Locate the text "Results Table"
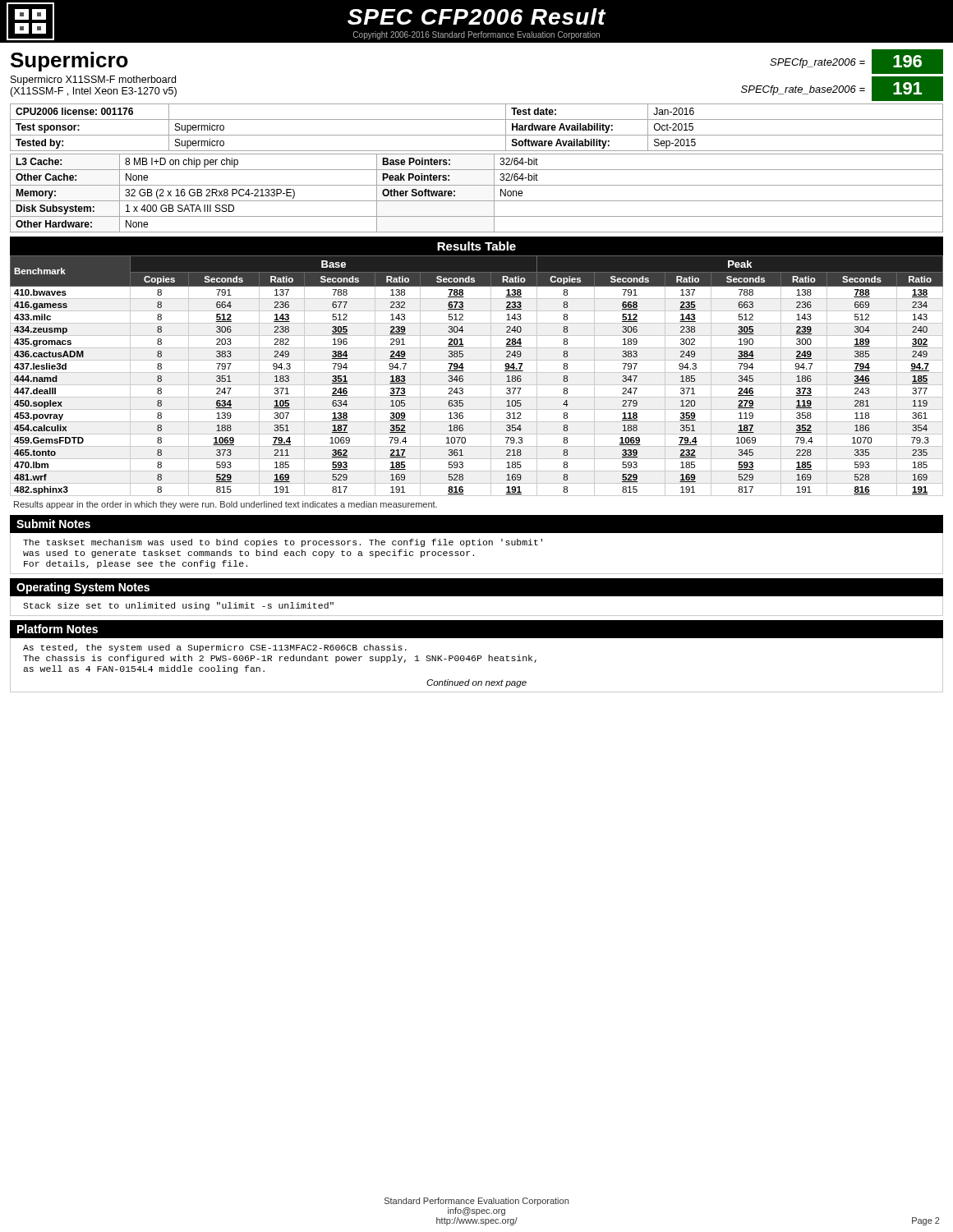 click(x=476, y=246)
